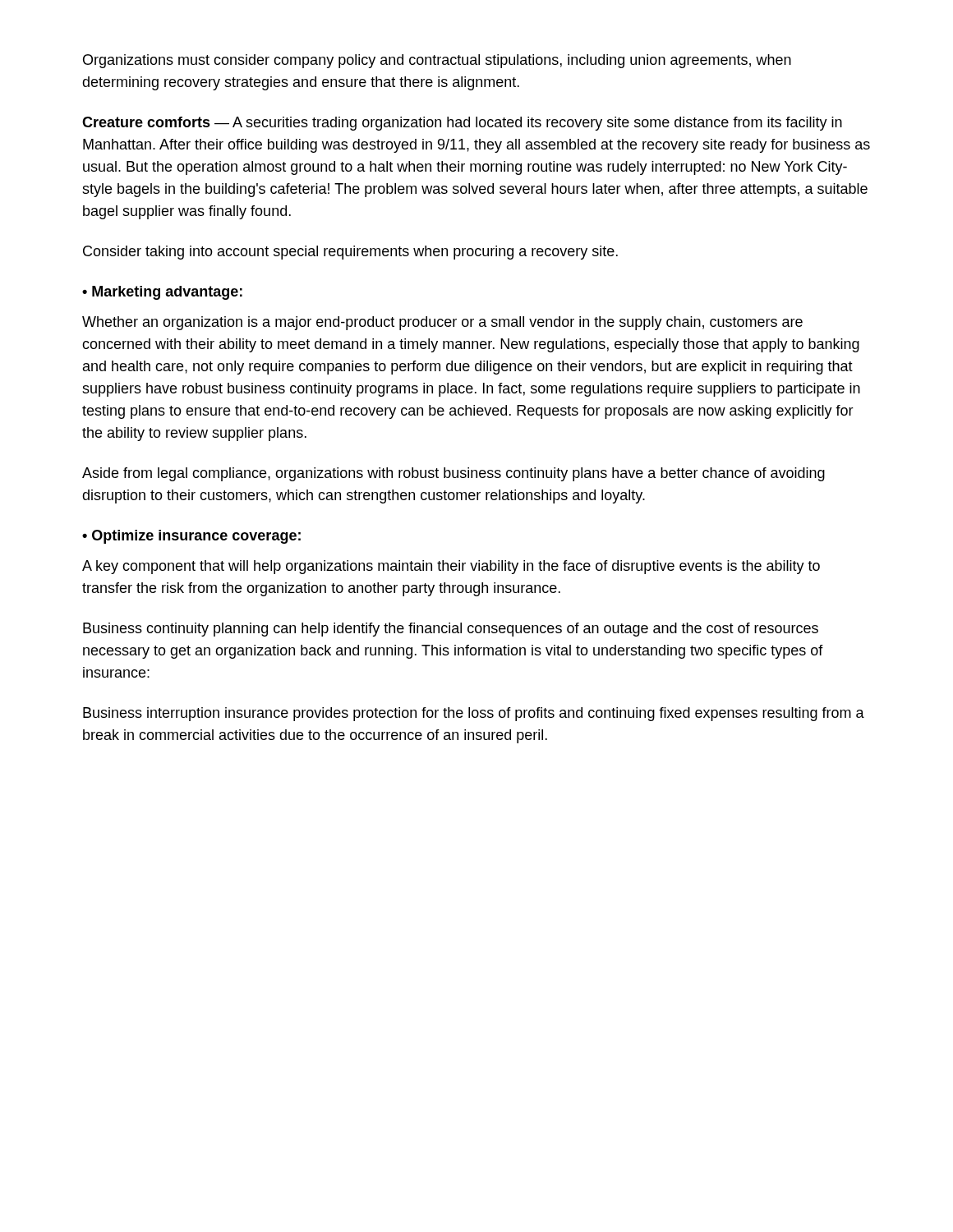This screenshot has width=953, height=1232.
Task: Select the text block starting "Organizations must consider company policy and contractual stipulations,"
Action: click(x=437, y=71)
